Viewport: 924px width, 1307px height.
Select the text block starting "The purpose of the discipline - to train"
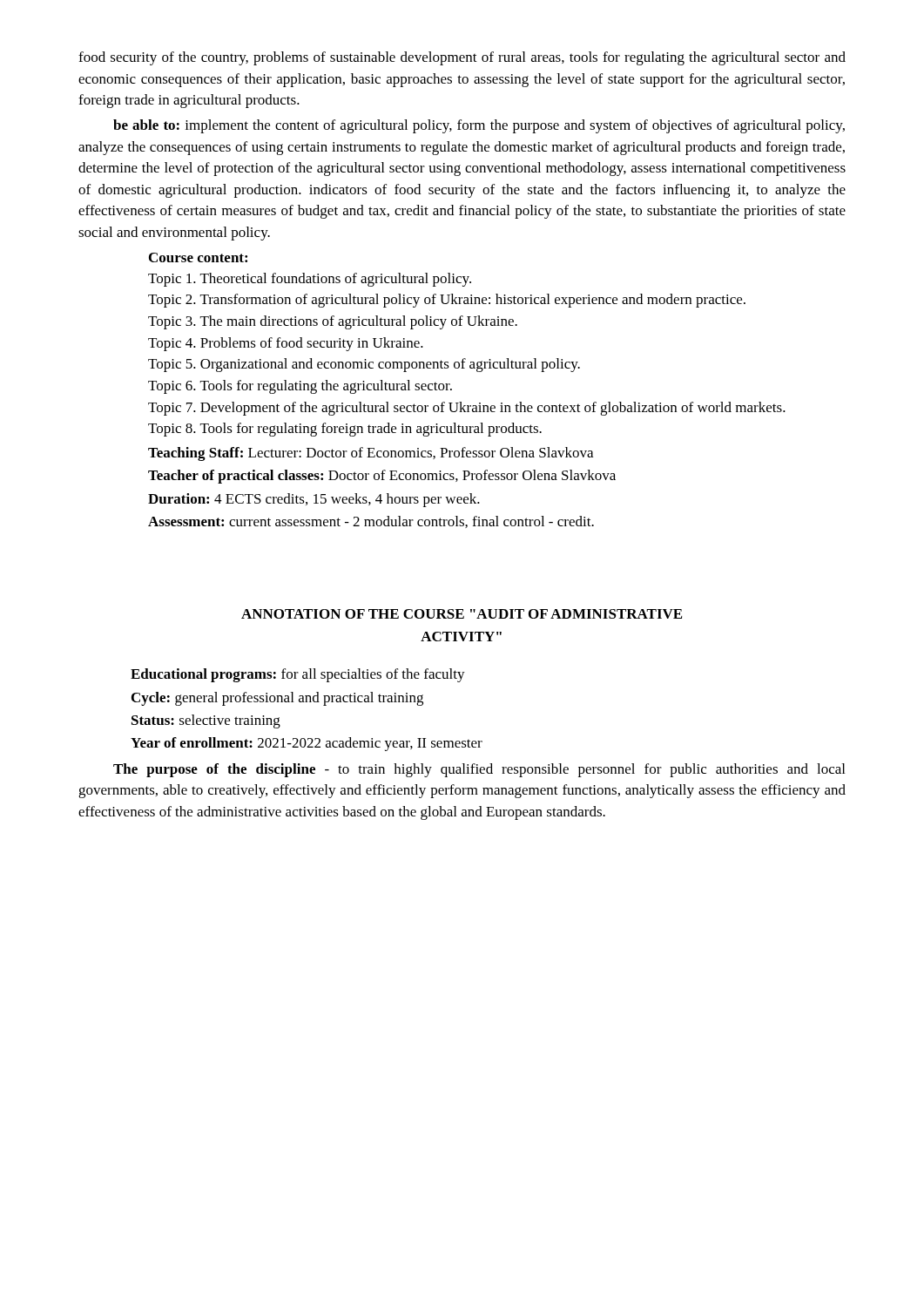pyautogui.click(x=462, y=790)
